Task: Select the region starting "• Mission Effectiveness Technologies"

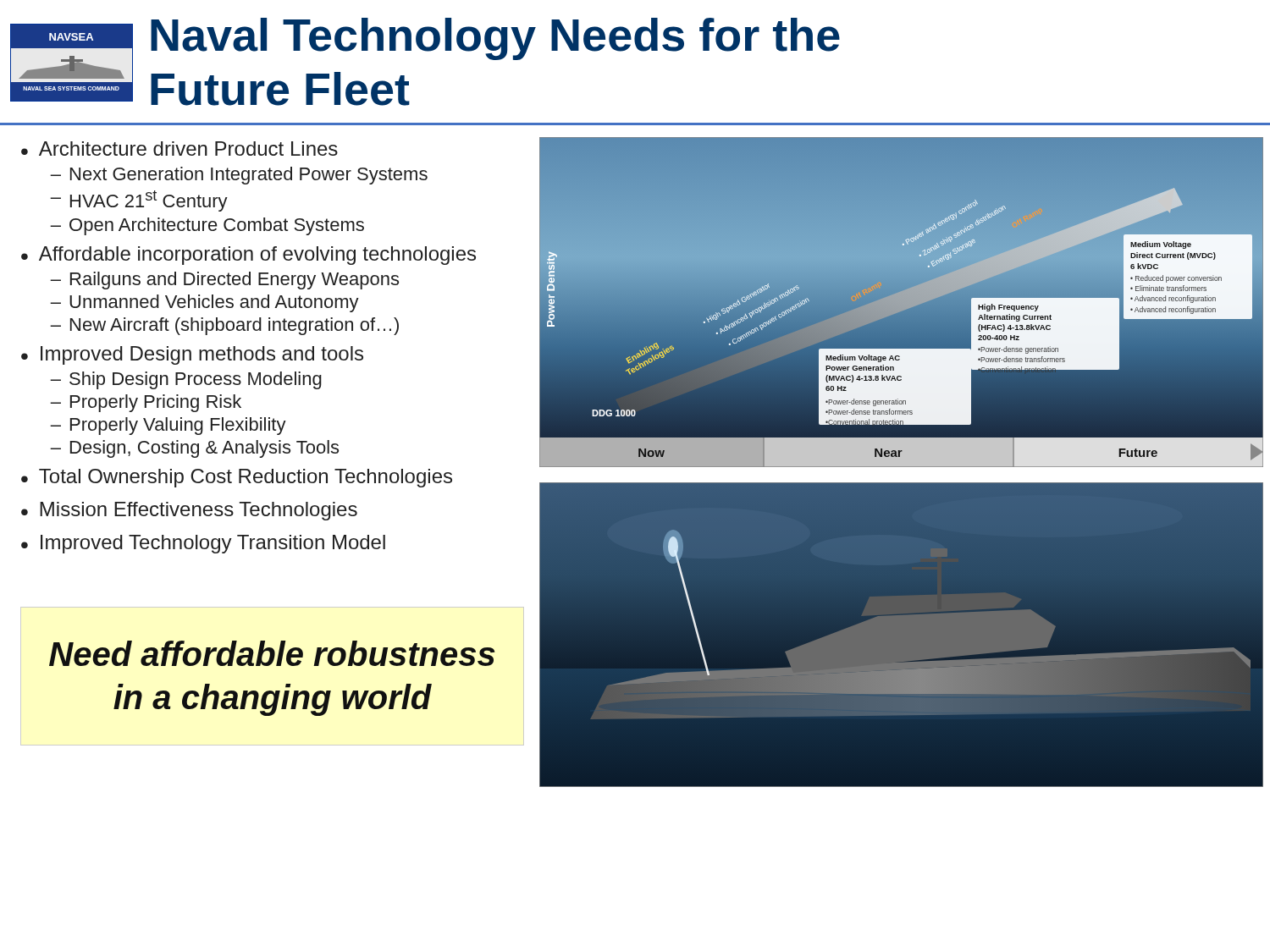Action: [189, 511]
